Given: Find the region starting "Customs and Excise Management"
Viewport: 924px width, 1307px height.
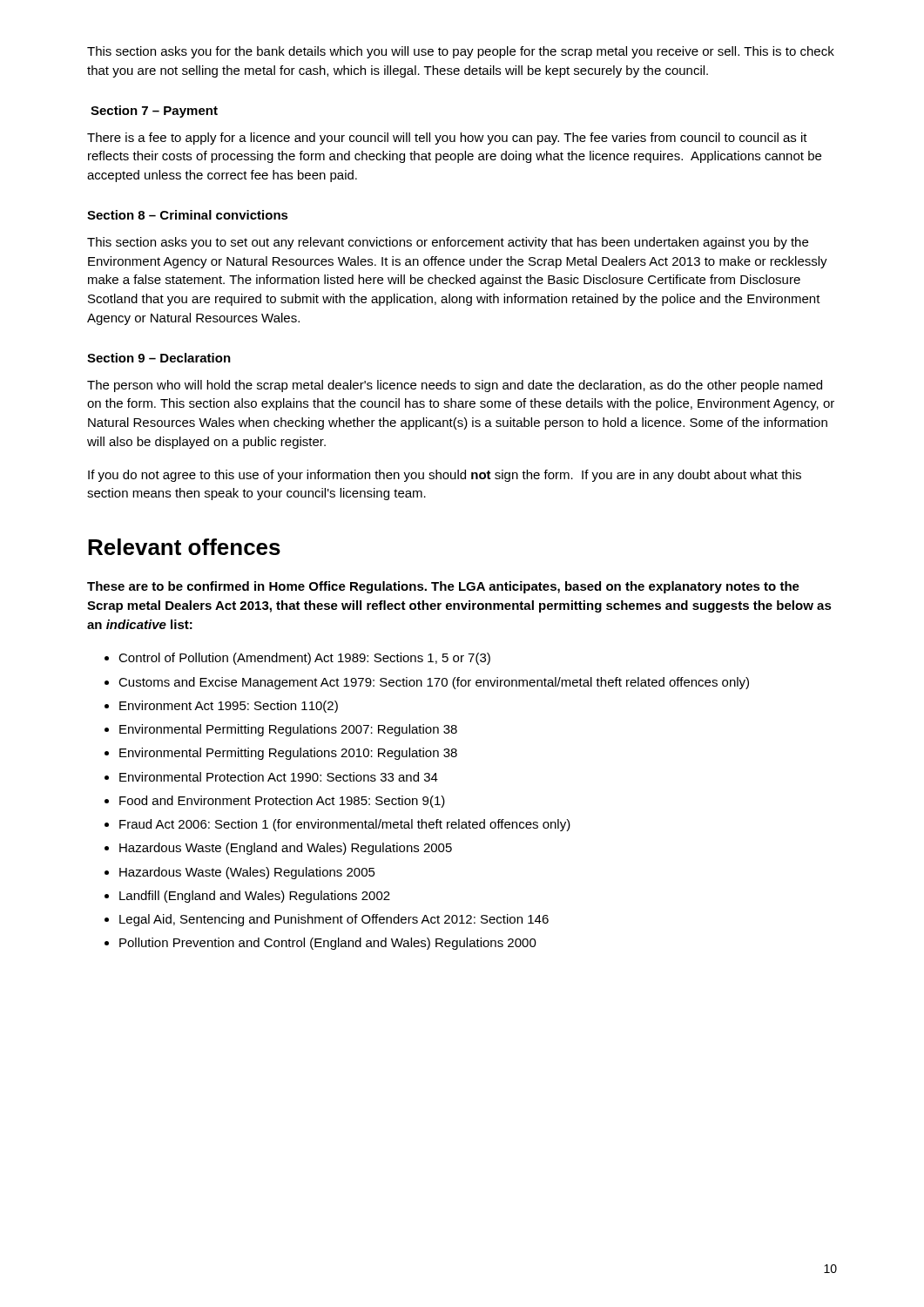Looking at the screenshot, I should point(434,681).
